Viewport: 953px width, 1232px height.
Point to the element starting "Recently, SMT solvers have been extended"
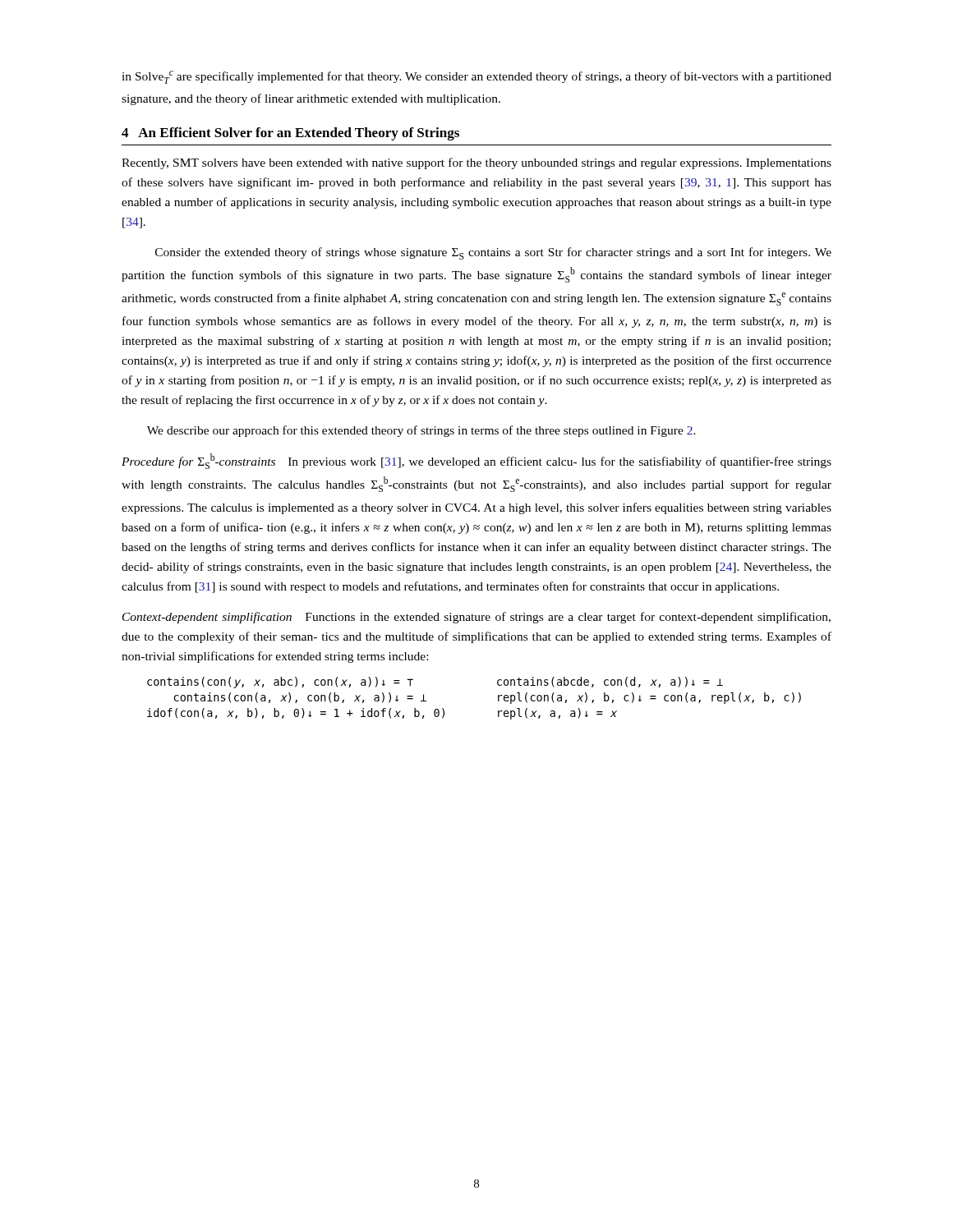pos(476,192)
